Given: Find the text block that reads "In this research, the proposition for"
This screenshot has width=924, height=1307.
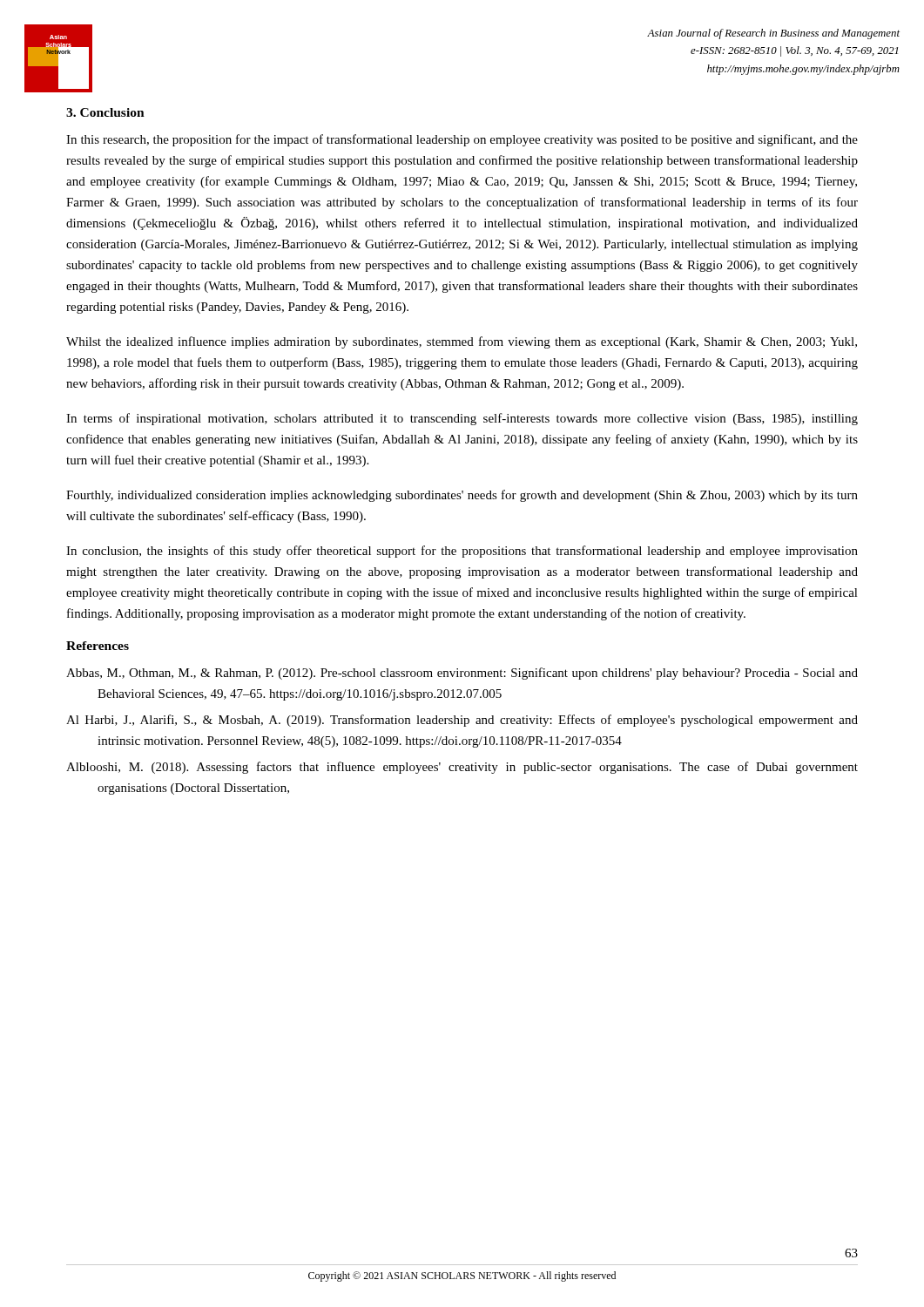Looking at the screenshot, I should pyautogui.click(x=462, y=223).
